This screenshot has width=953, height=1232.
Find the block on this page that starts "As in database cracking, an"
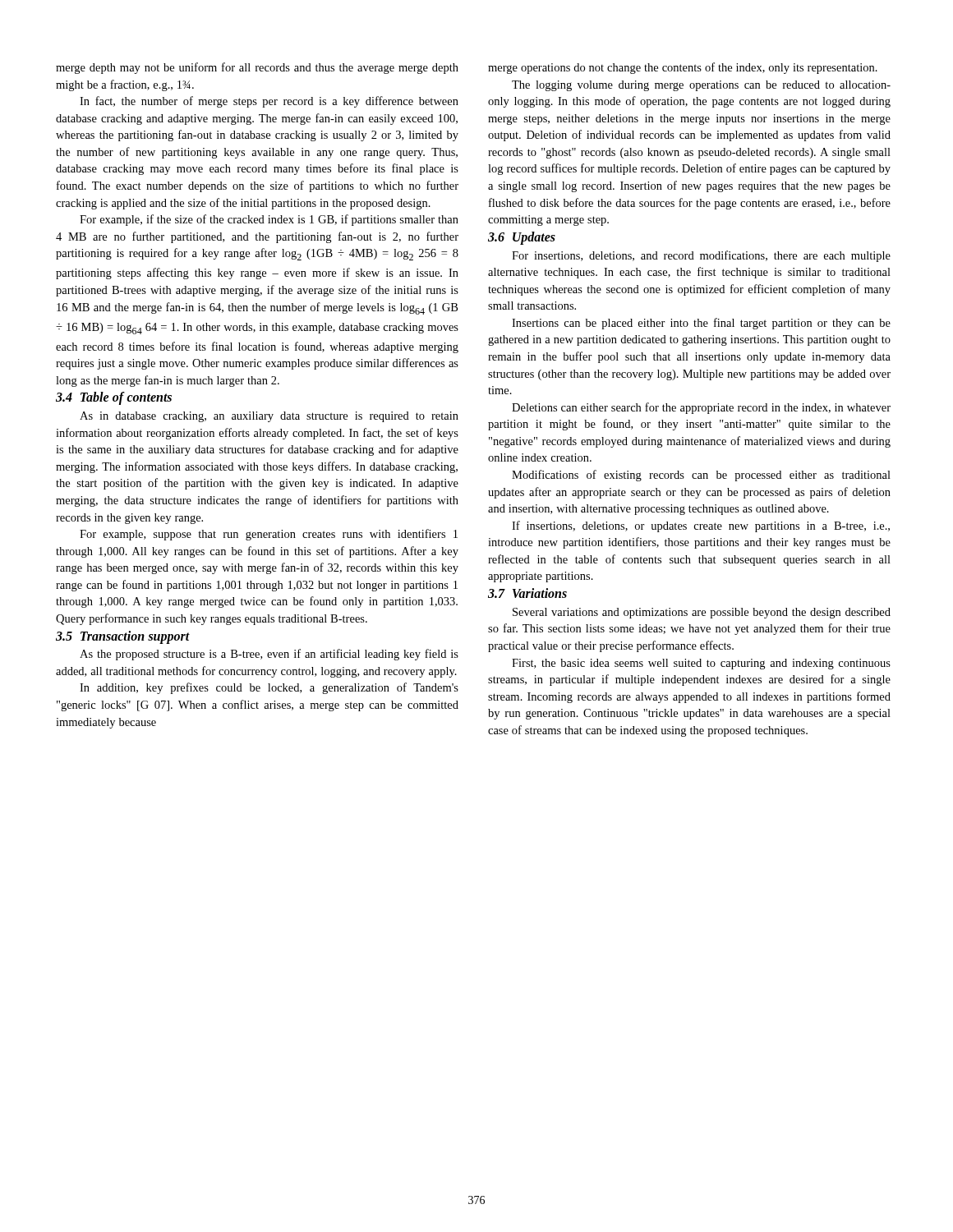269,417
